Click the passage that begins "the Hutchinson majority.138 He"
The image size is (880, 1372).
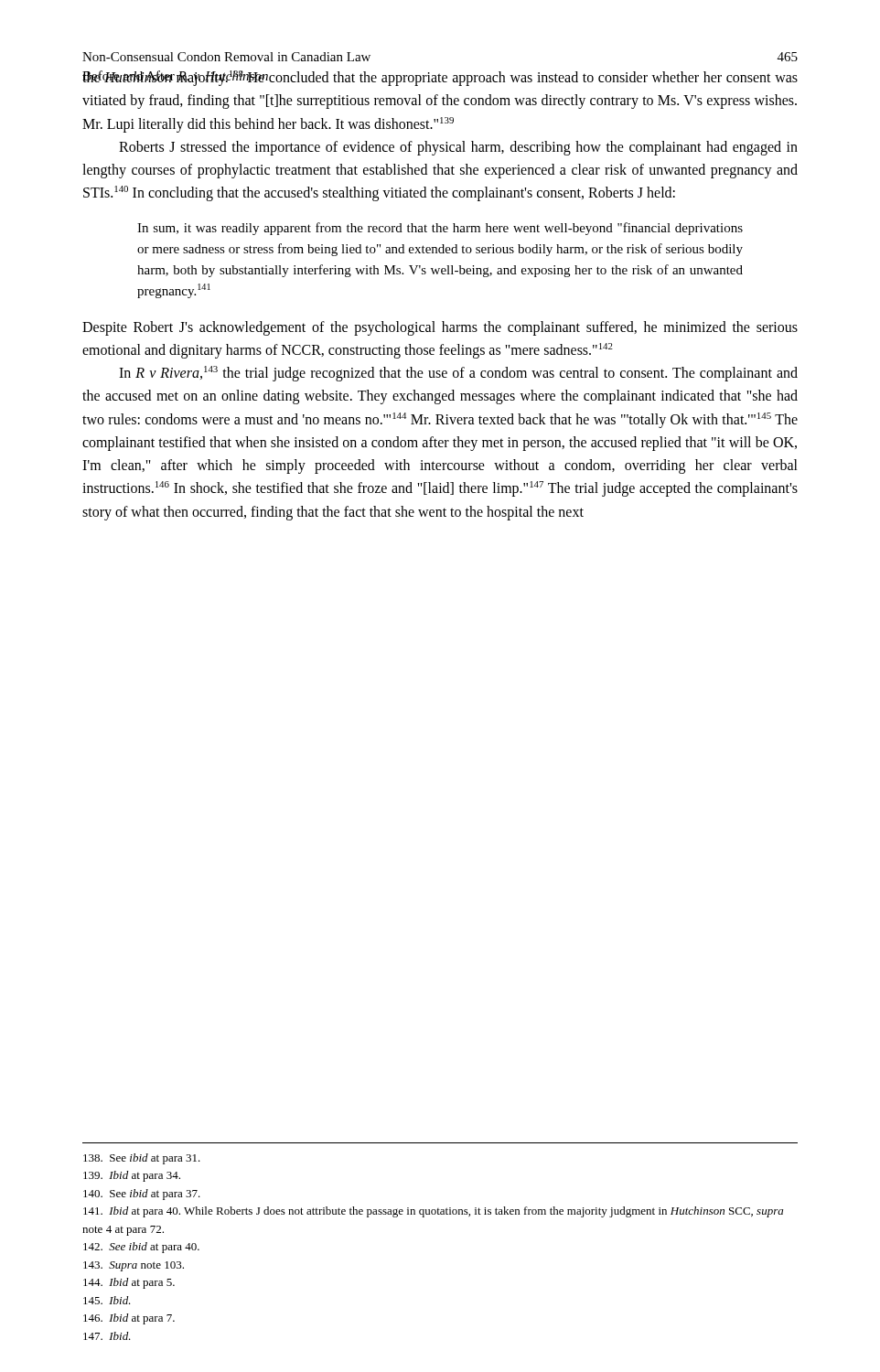pyautogui.click(x=440, y=100)
